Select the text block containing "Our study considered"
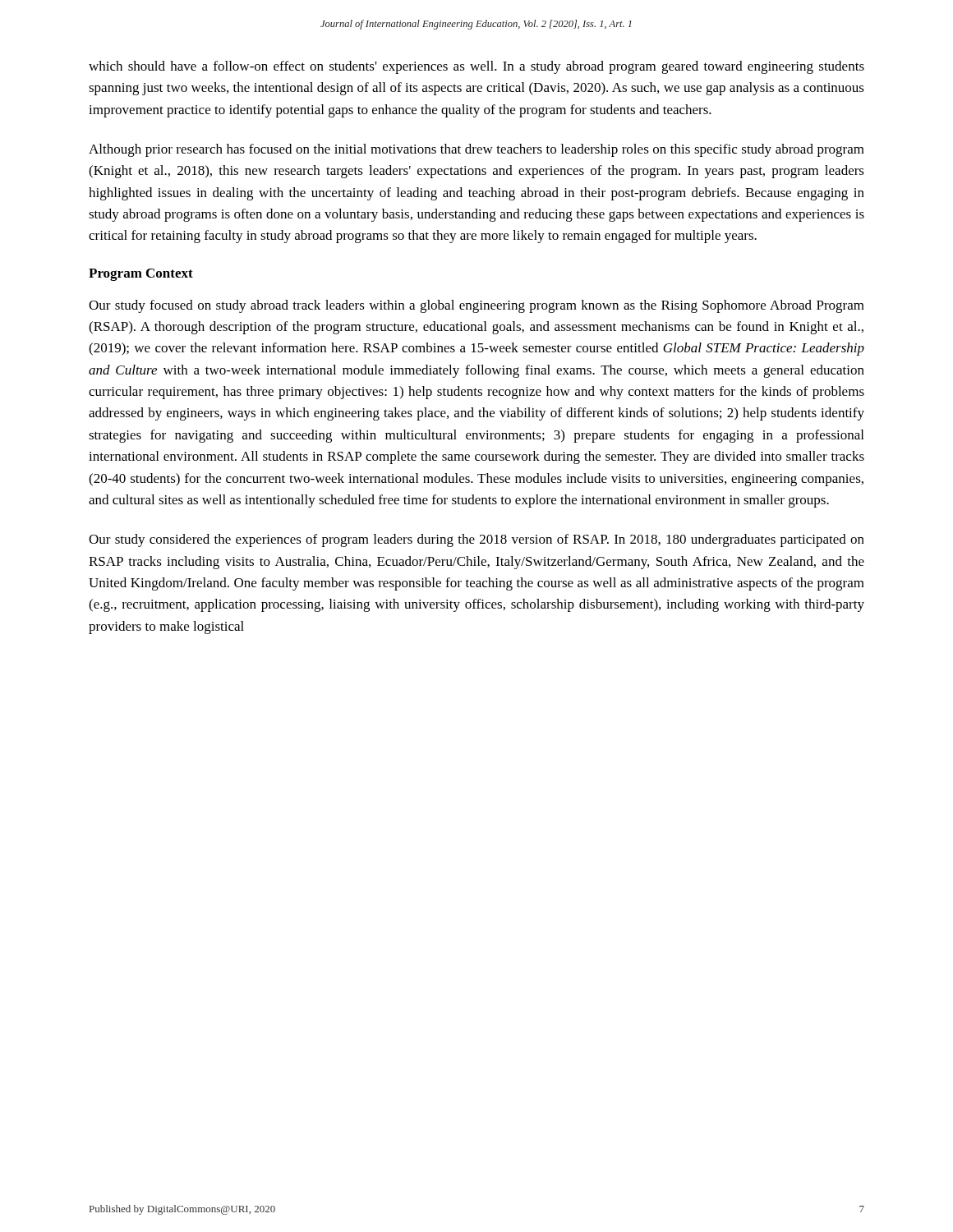Screen dimensions: 1232x953 pos(476,583)
